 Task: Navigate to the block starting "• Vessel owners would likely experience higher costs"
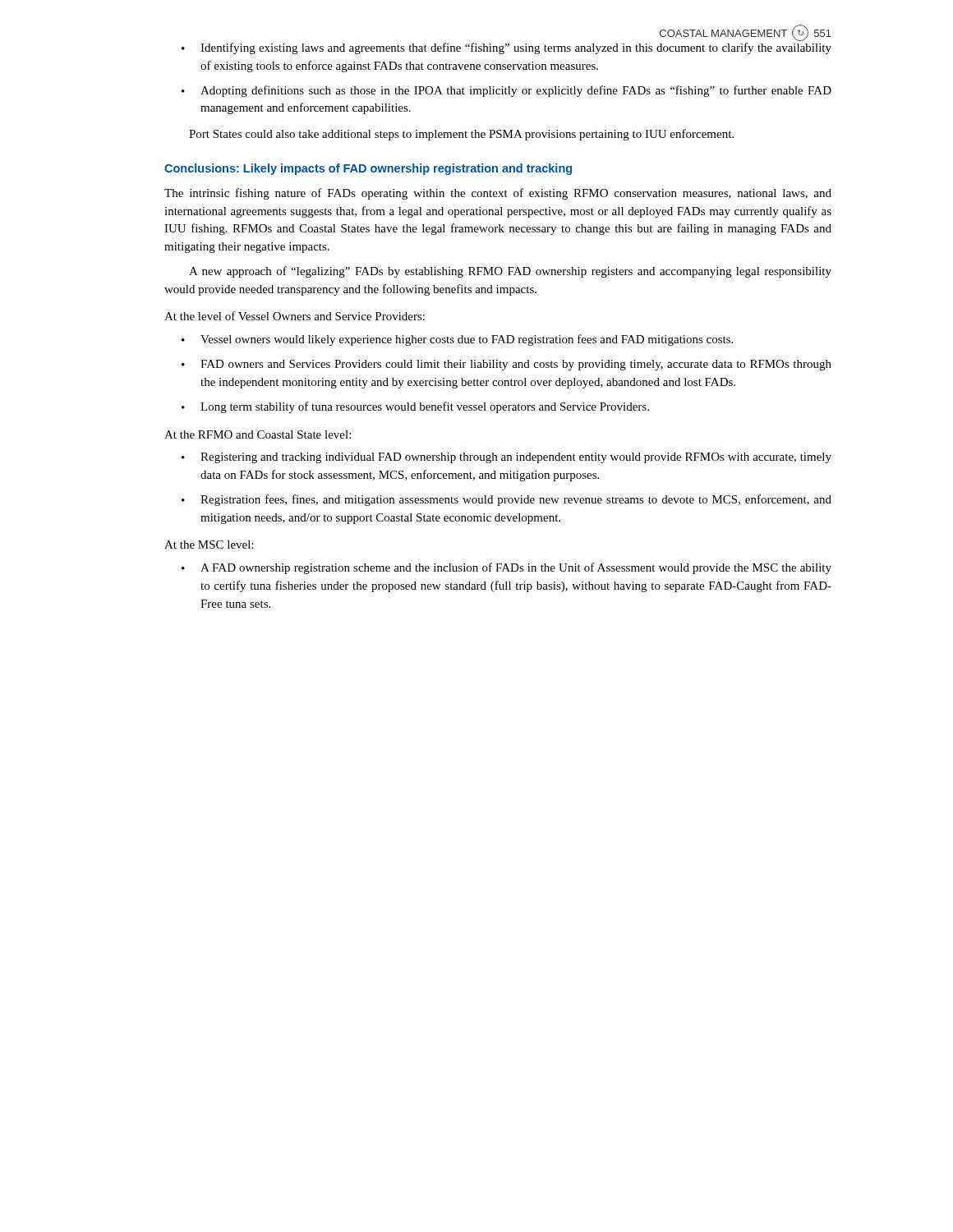[x=506, y=340]
